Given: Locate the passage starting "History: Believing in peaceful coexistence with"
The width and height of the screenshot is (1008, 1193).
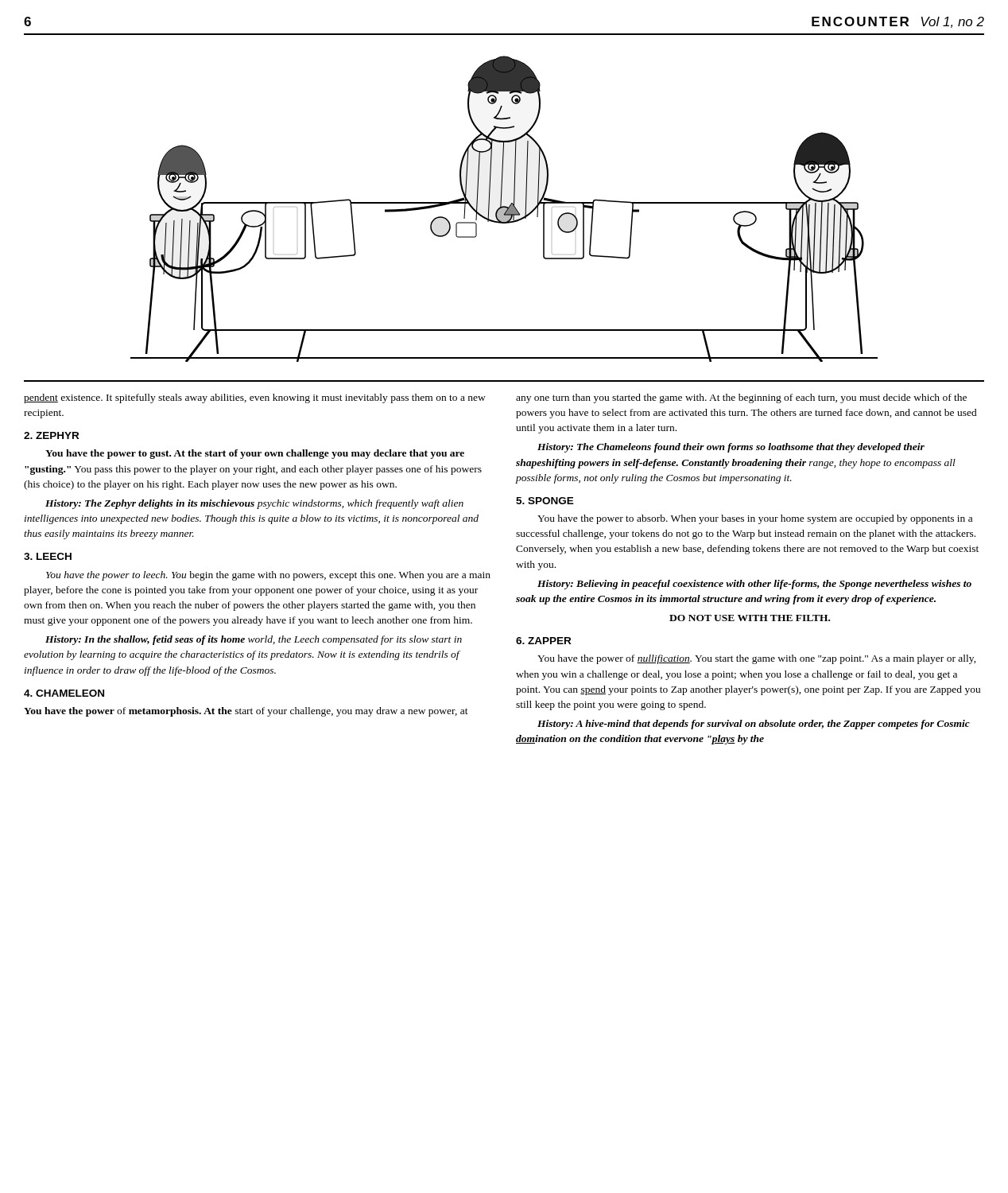Looking at the screenshot, I should pyautogui.click(x=744, y=591).
